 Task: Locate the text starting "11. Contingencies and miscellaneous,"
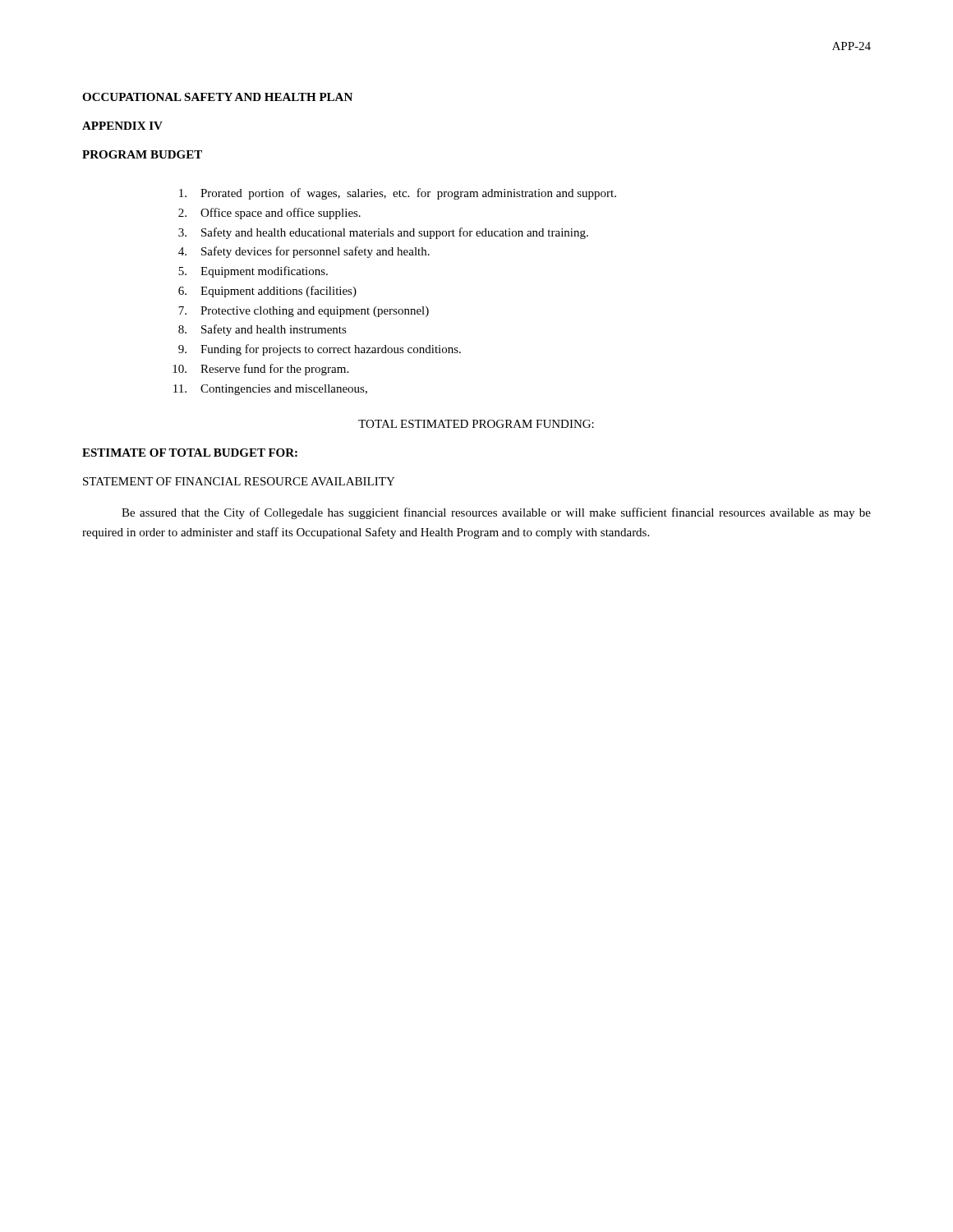coord(270,390)
